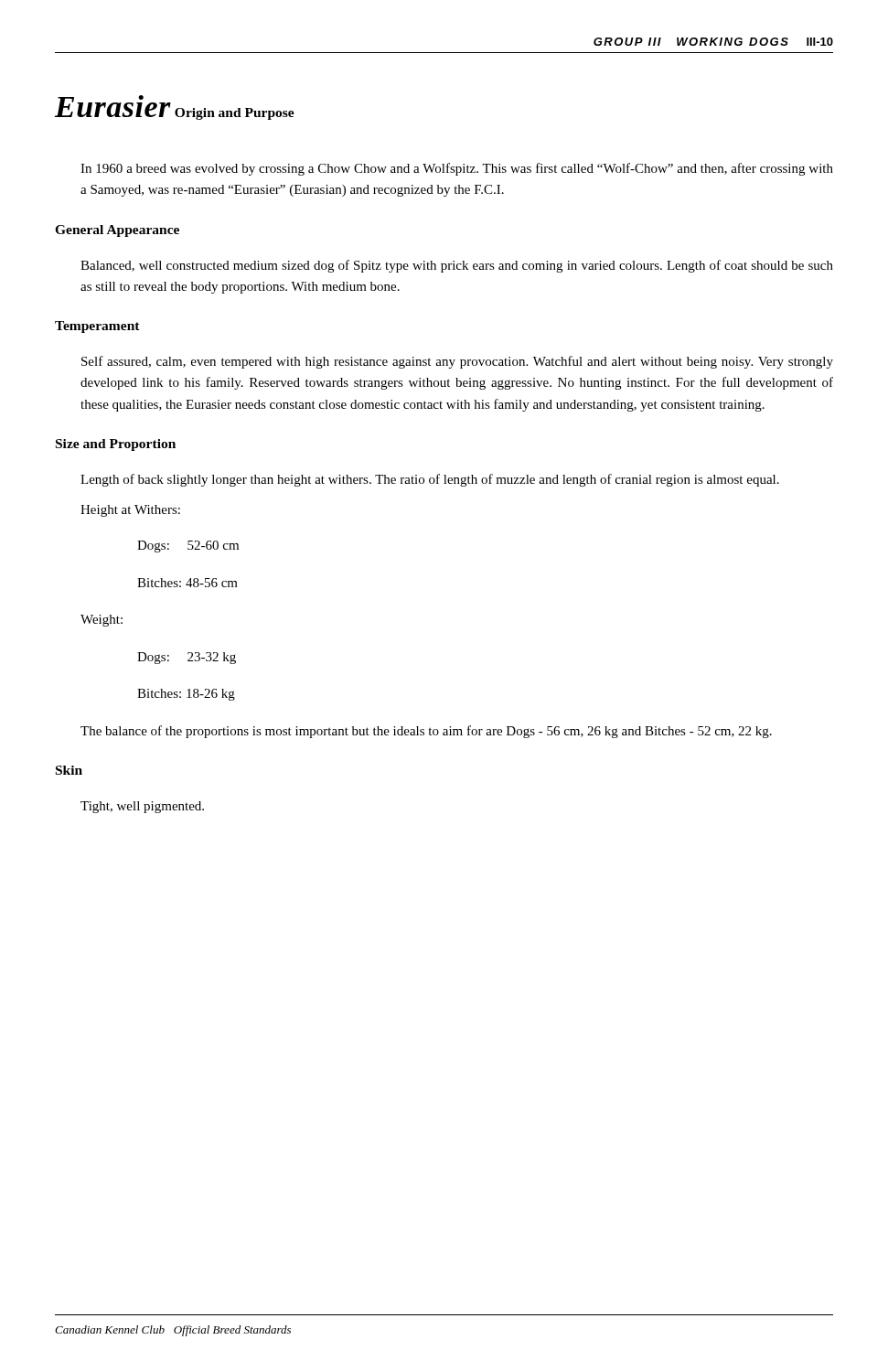Find the text block that reads "Self assured, calm, even tempered with high"

pyautogui.click(x=457, y=383)
